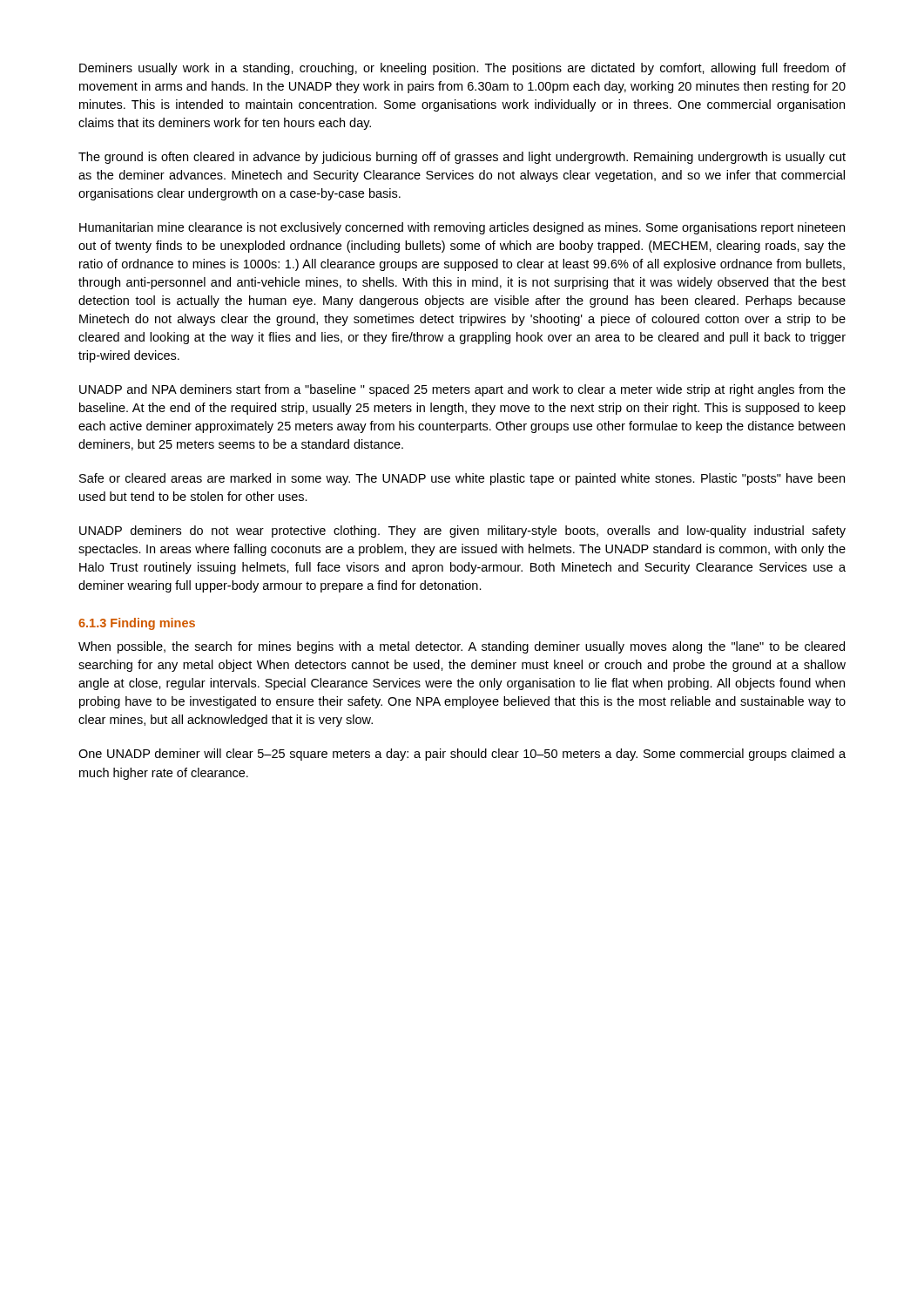Point to the block beginning "UNADP deminers do not wear protective"
The image size is (924, 1307).
pos(462,558)
